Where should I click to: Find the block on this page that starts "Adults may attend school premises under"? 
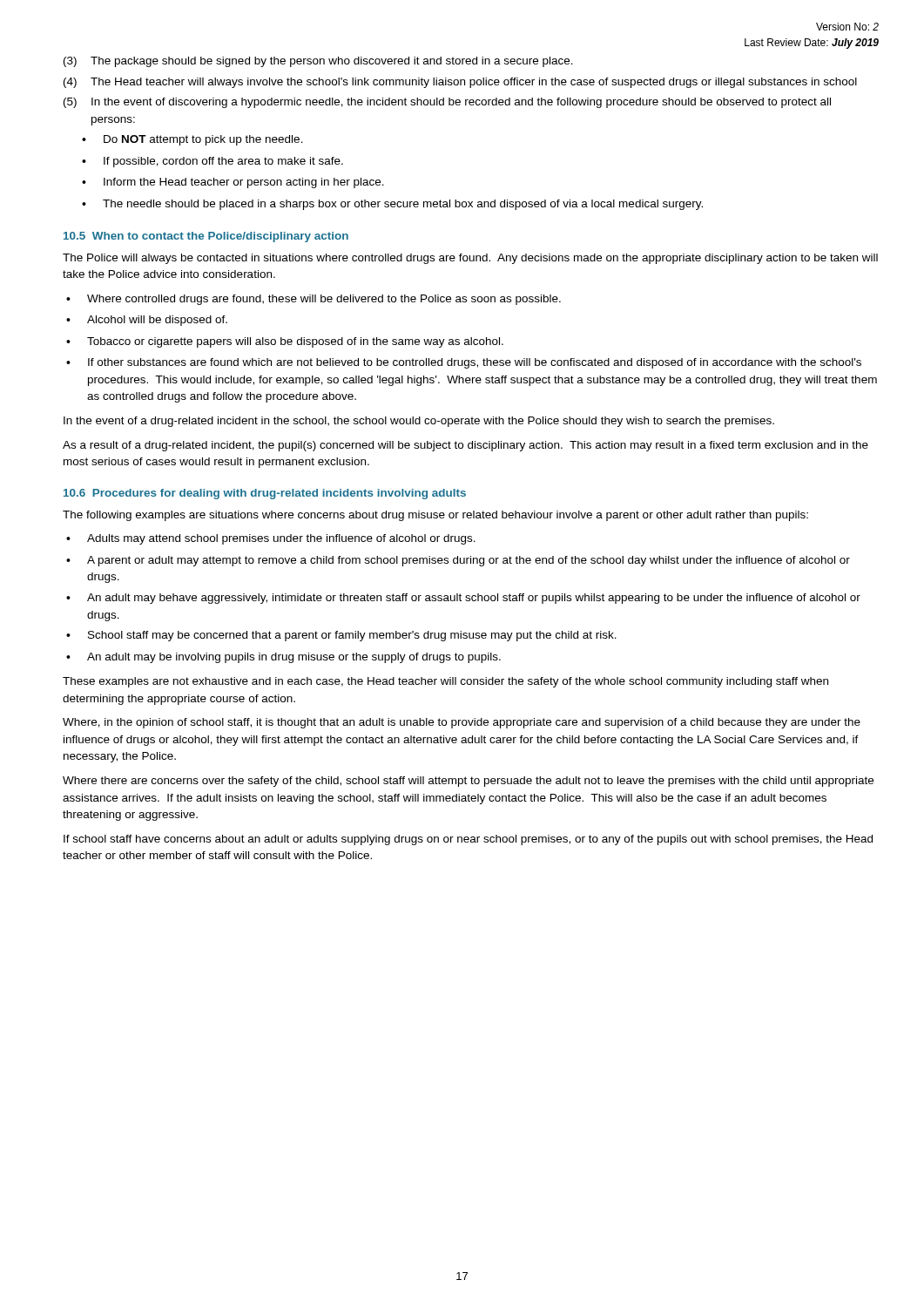click(471, 539)
